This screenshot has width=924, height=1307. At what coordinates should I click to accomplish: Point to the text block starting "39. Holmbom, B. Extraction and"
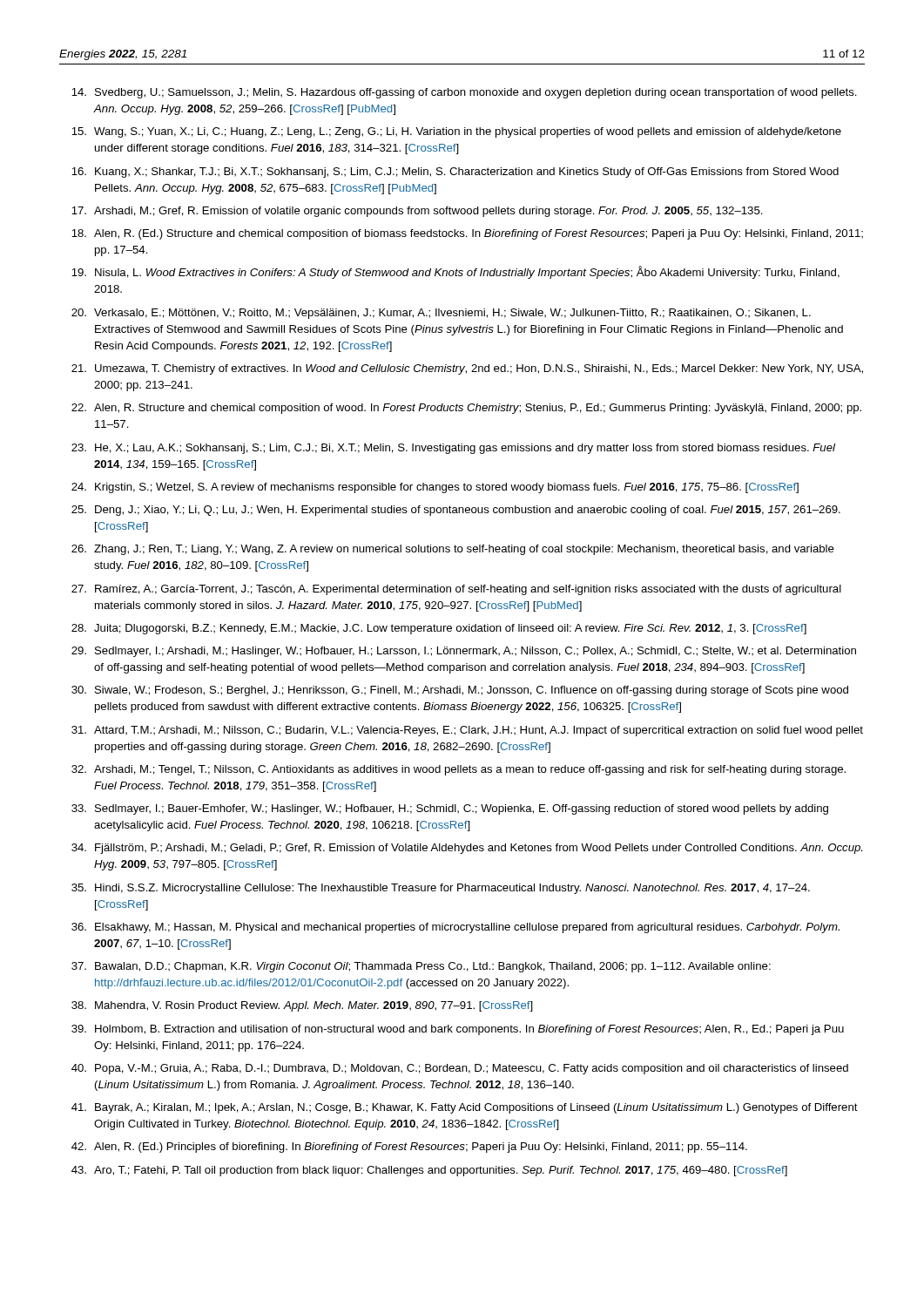[462, 1037]
